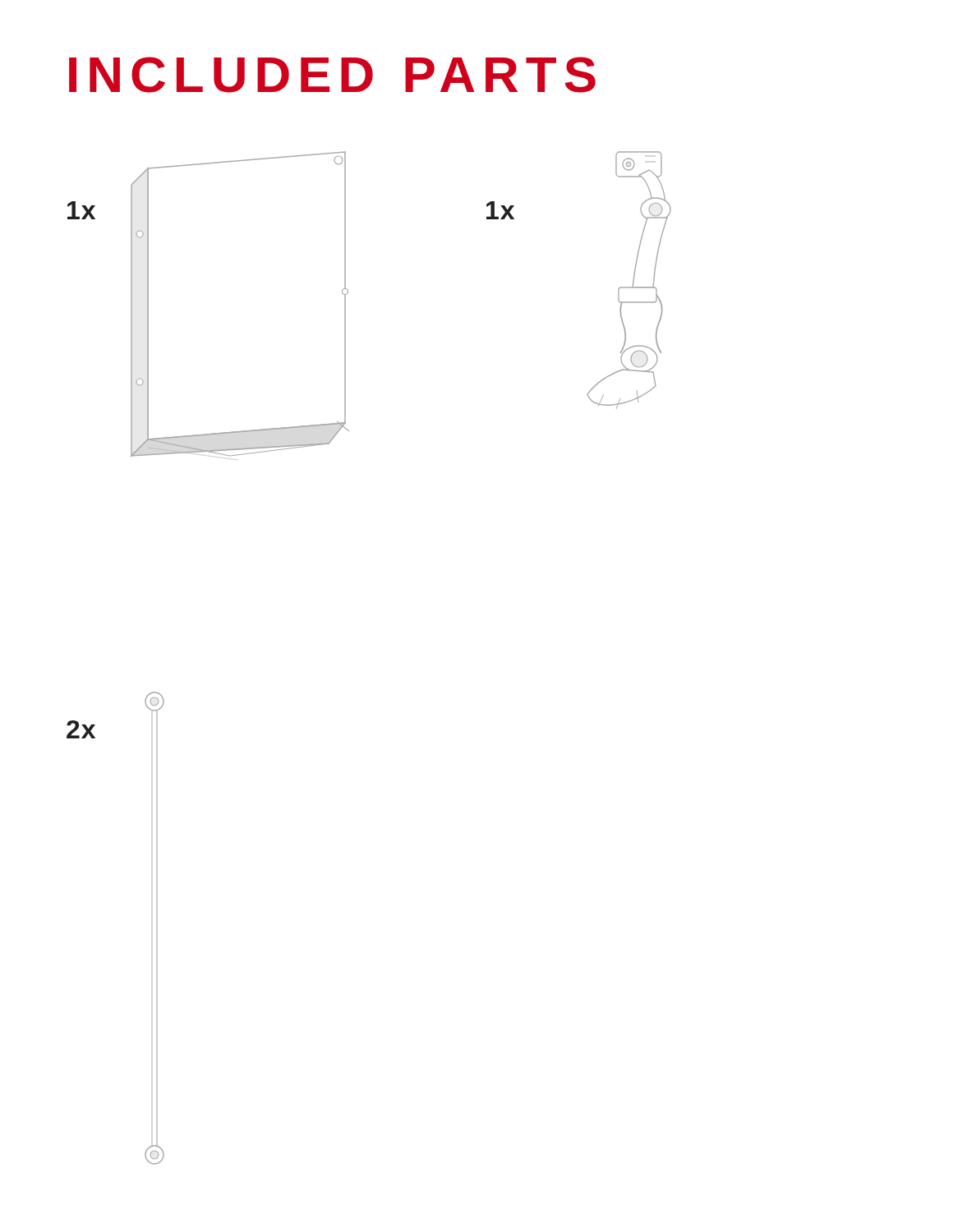Viewport: 953px width, 1232px height.
Task: Point to the element starting "INCLUDED PARTS"
Action: pyautogui.click(x=335, y=74)
